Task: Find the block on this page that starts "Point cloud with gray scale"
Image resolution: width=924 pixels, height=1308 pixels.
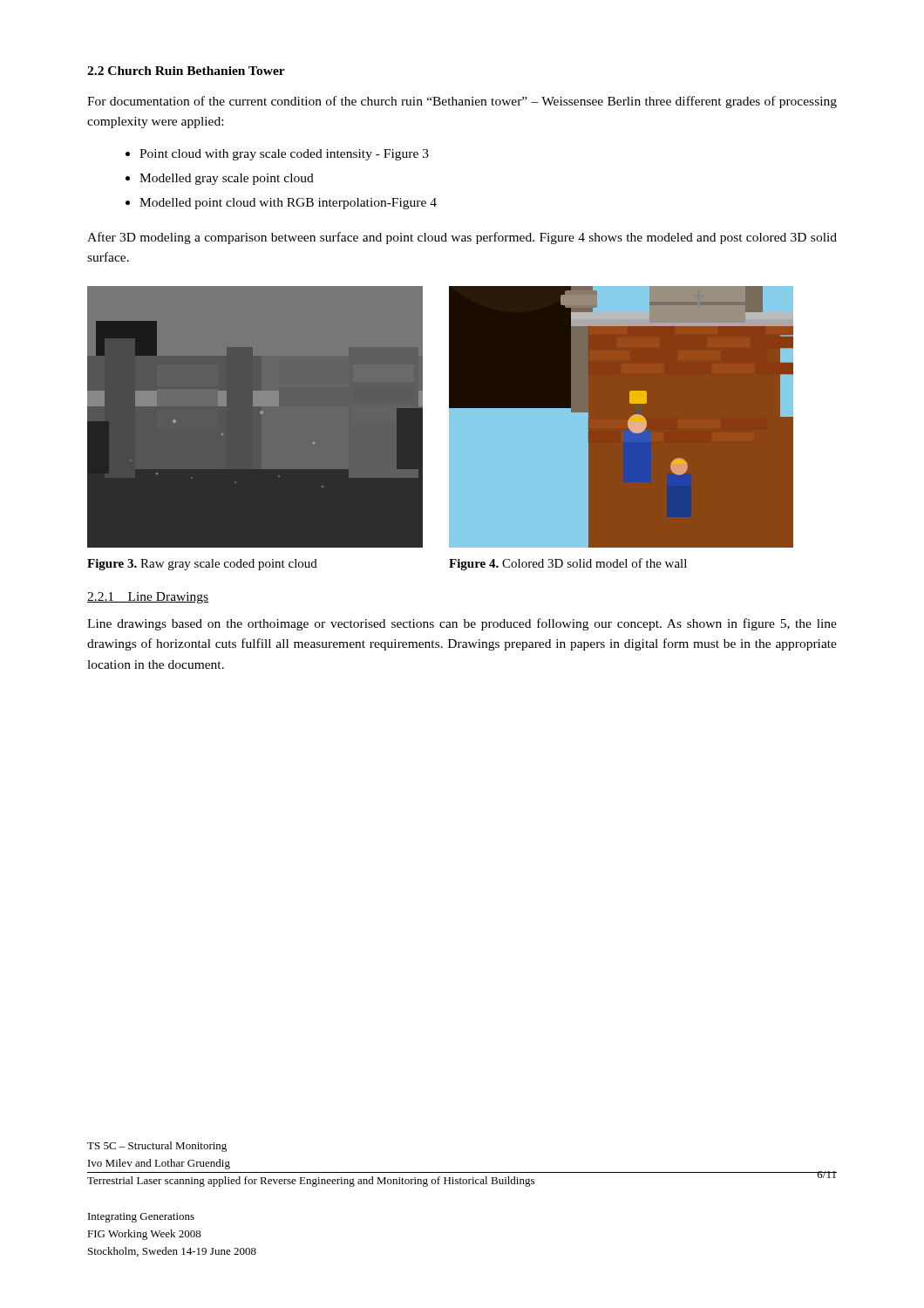Action: [284, 153]
